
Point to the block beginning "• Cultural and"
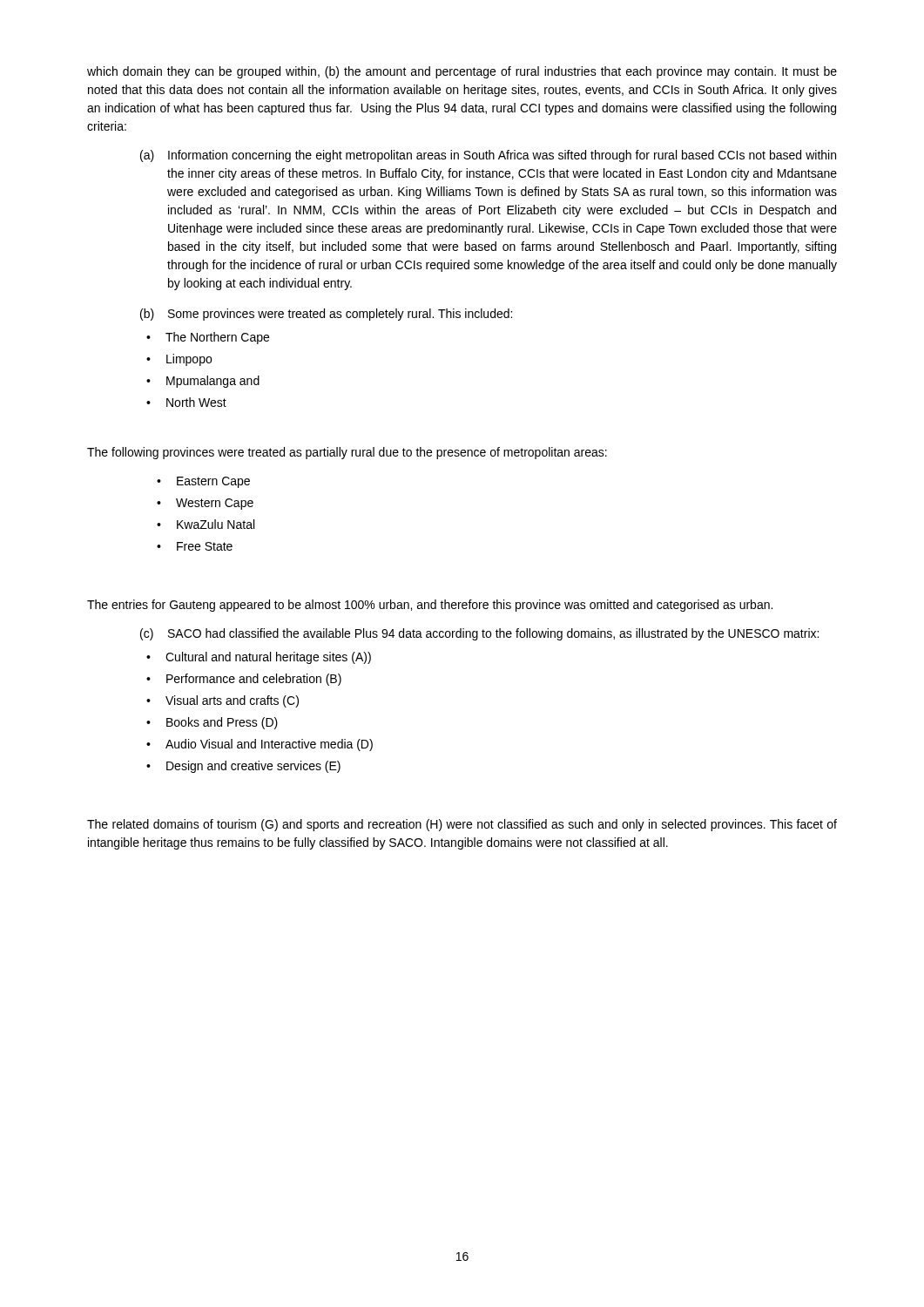[259, 657]
